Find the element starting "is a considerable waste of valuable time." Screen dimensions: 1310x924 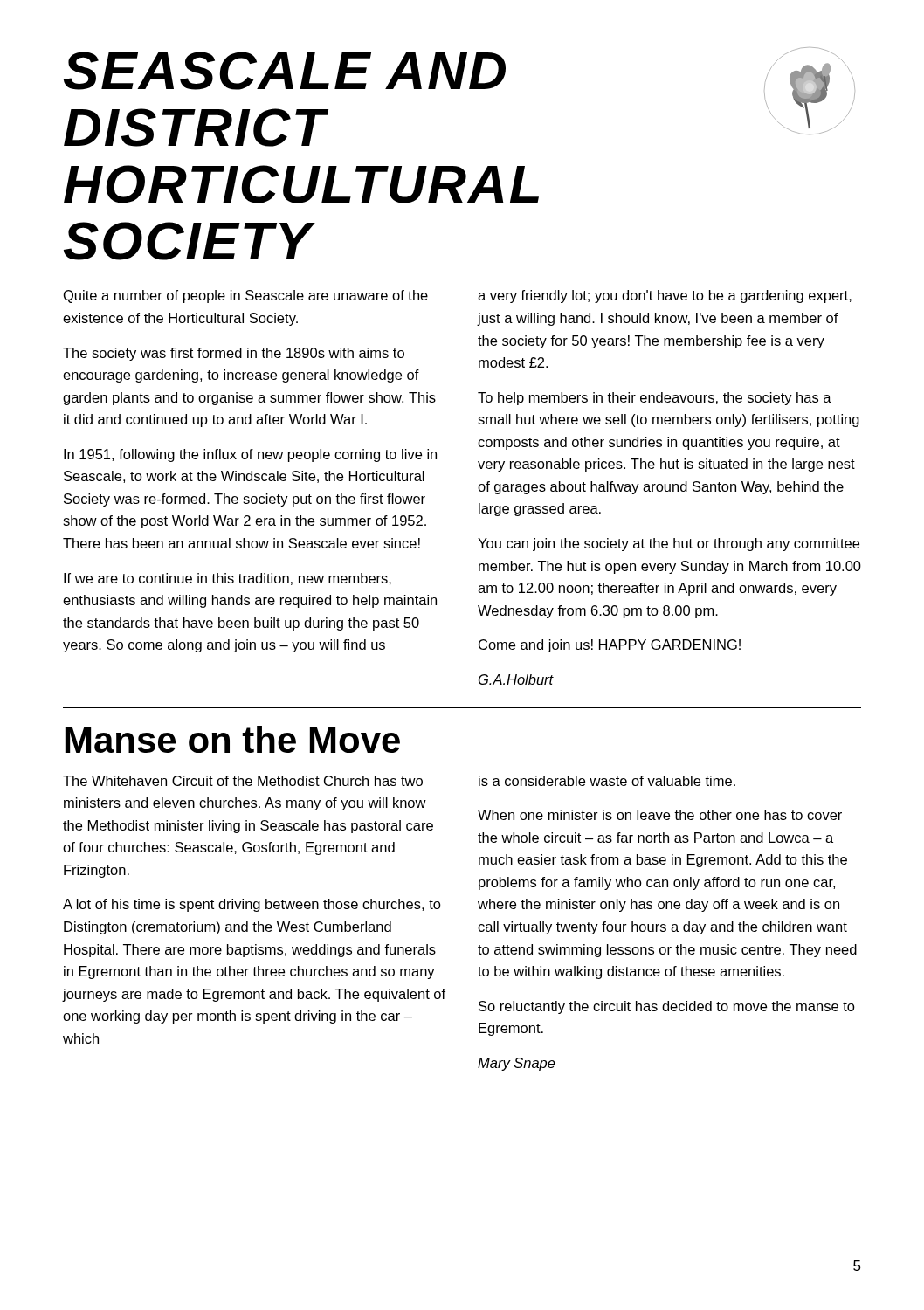coord(669,922)
